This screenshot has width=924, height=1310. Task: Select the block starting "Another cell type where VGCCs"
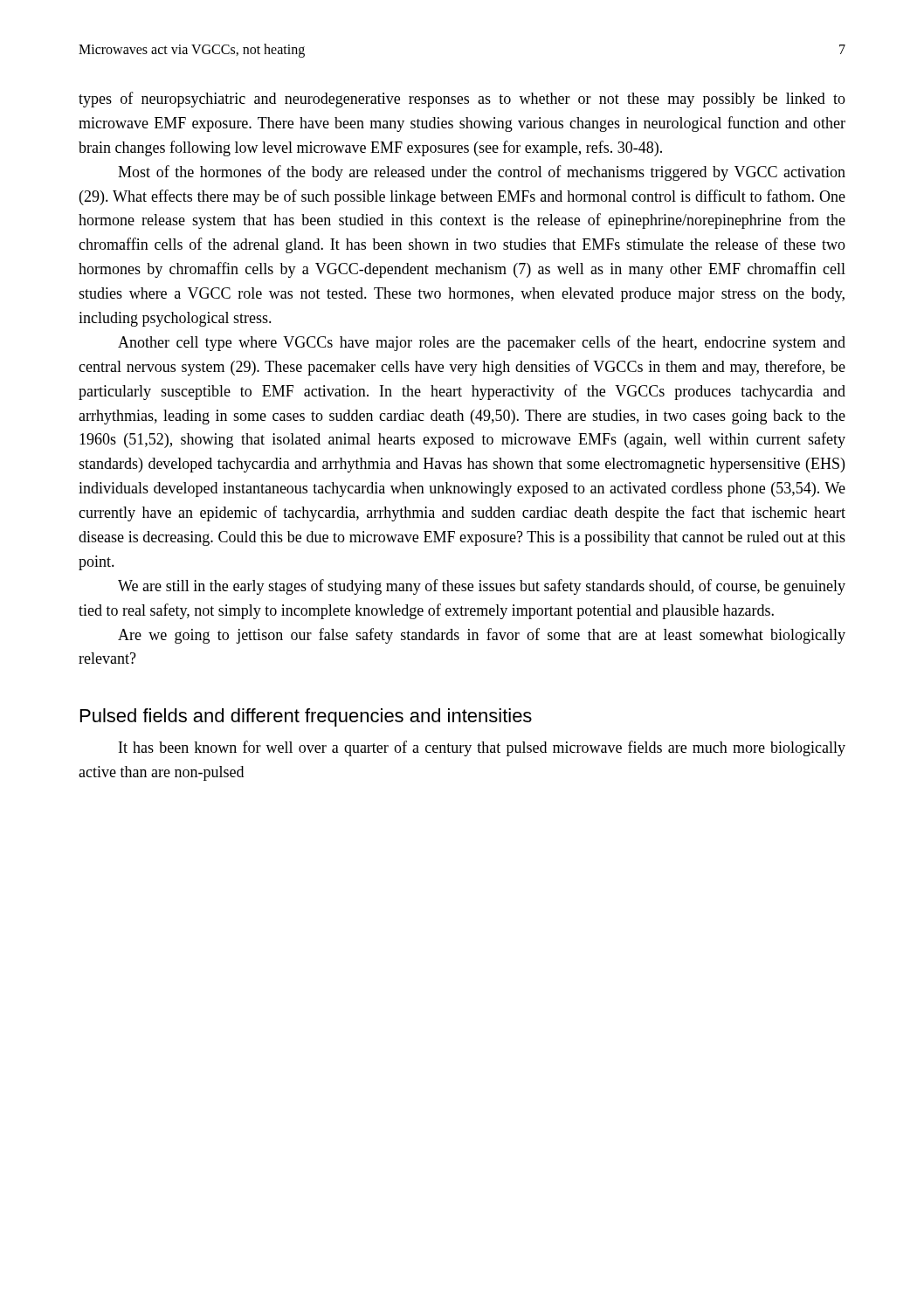pyautogui.click(x=462, y=453)
